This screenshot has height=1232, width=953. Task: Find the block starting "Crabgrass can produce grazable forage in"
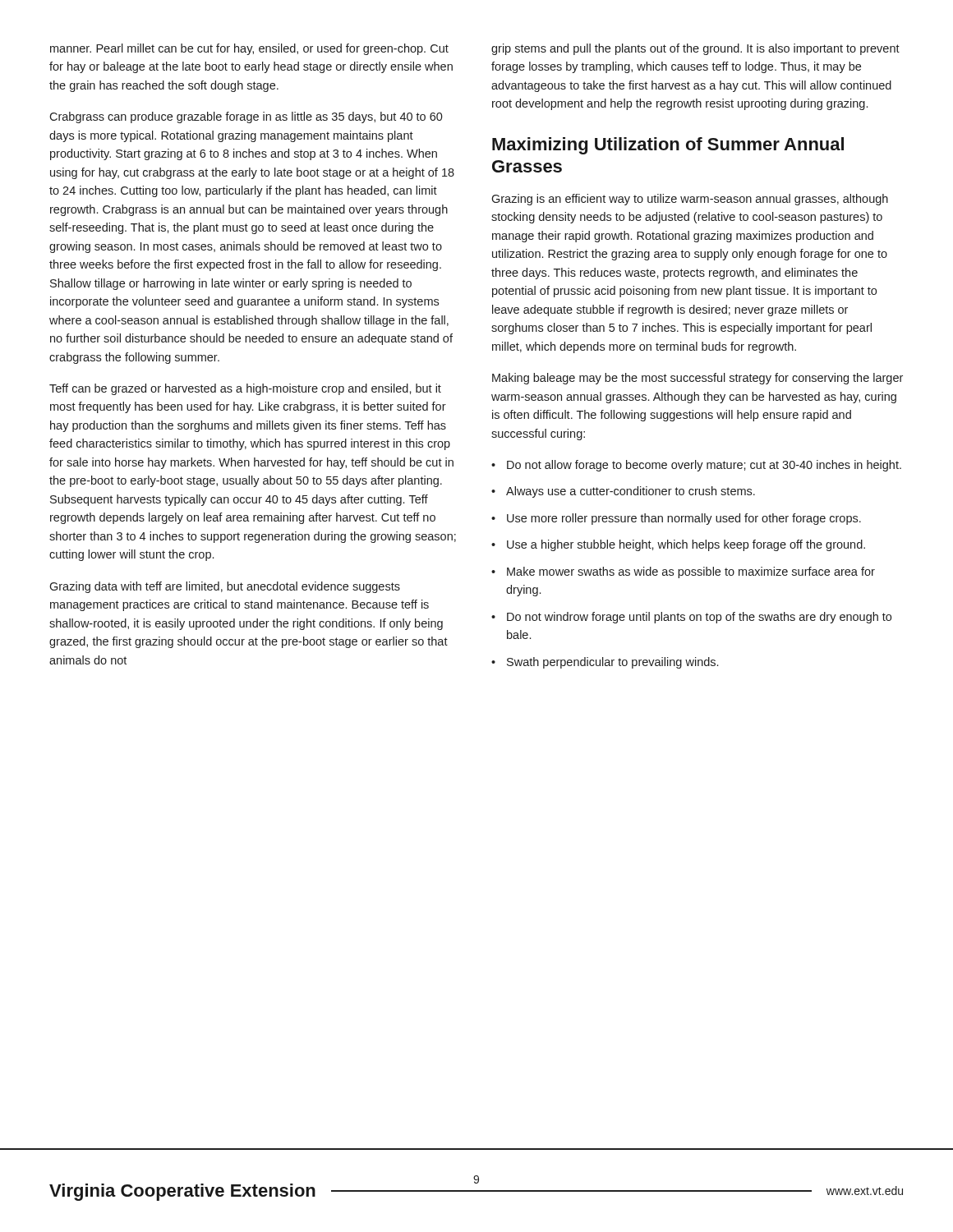tap(252, 237)
